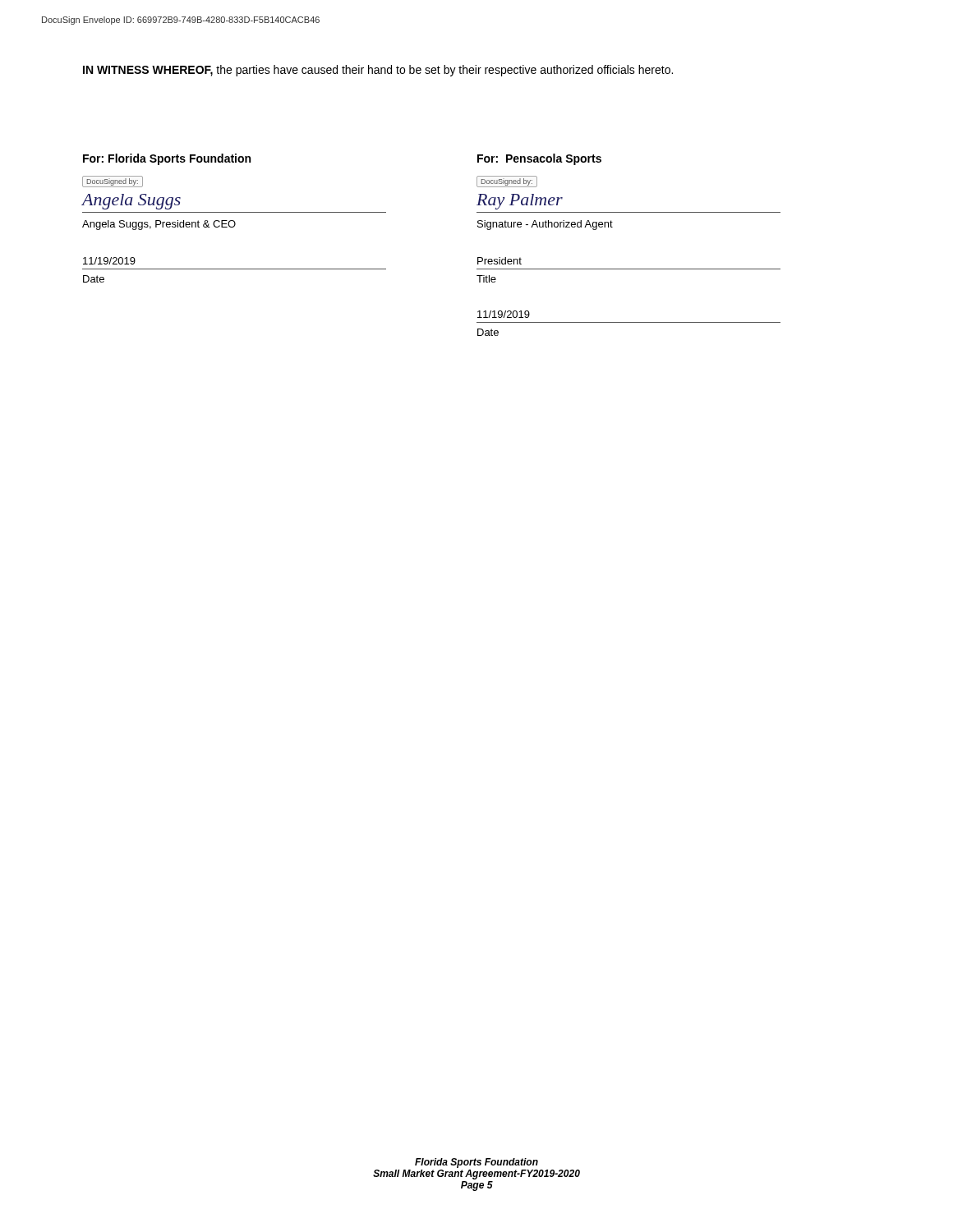Navigate to the text starting "Angela Suggs, President & CEO"
The height and width of the screenshot is (1232, 953).
[x=159, y=224]
